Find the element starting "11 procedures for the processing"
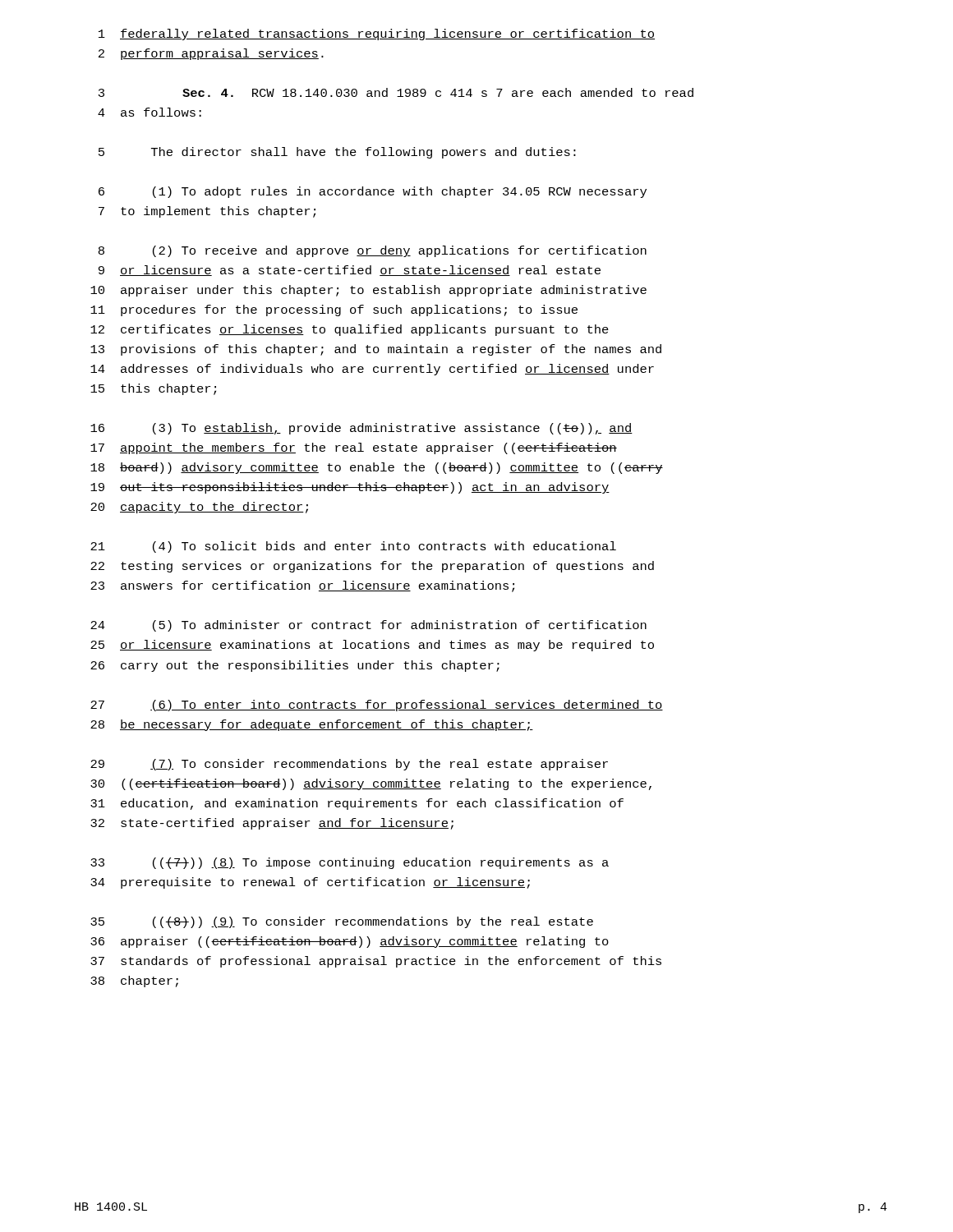 click(x=481, y=311)
